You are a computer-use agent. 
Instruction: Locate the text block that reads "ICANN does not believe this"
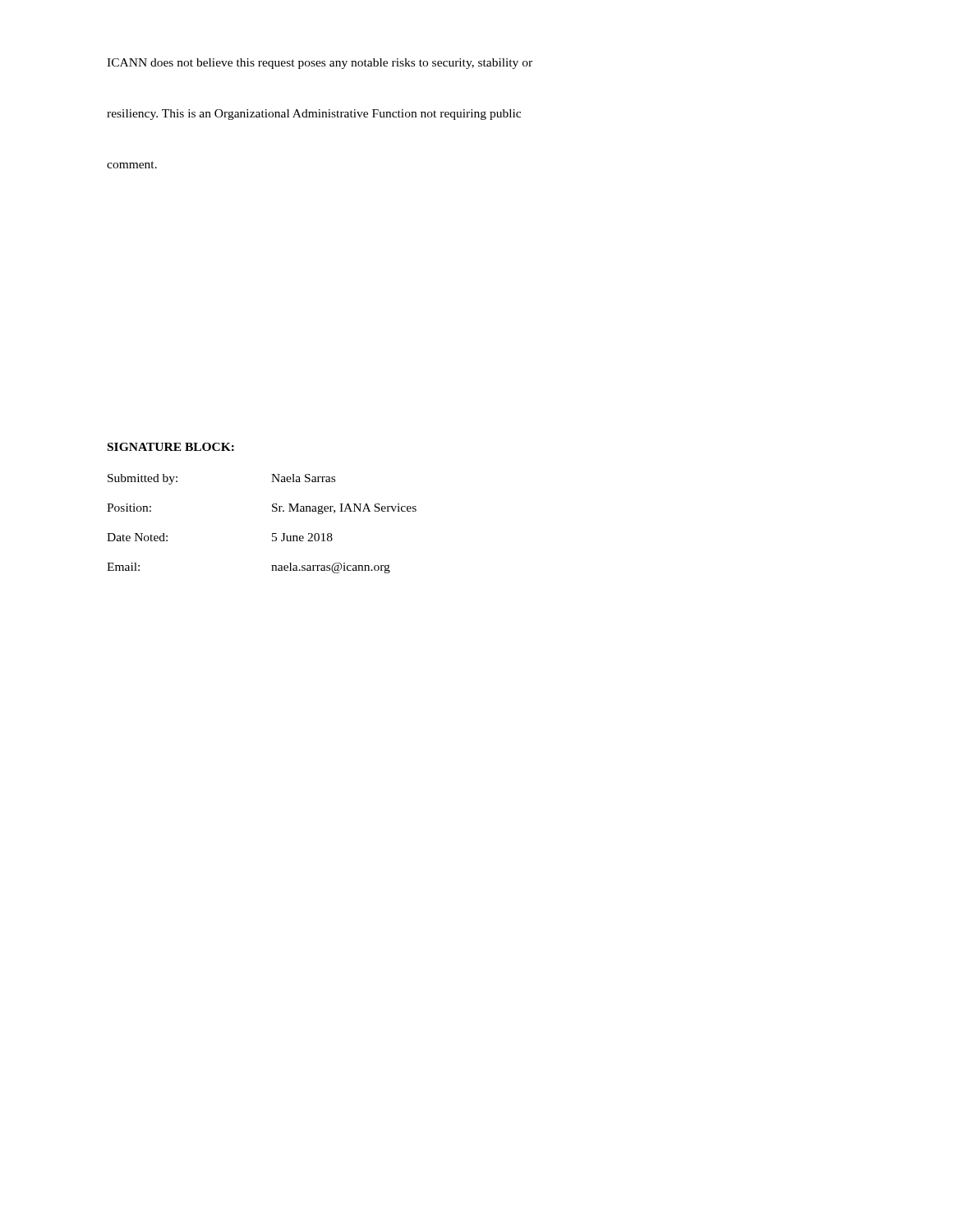point(320,113)
